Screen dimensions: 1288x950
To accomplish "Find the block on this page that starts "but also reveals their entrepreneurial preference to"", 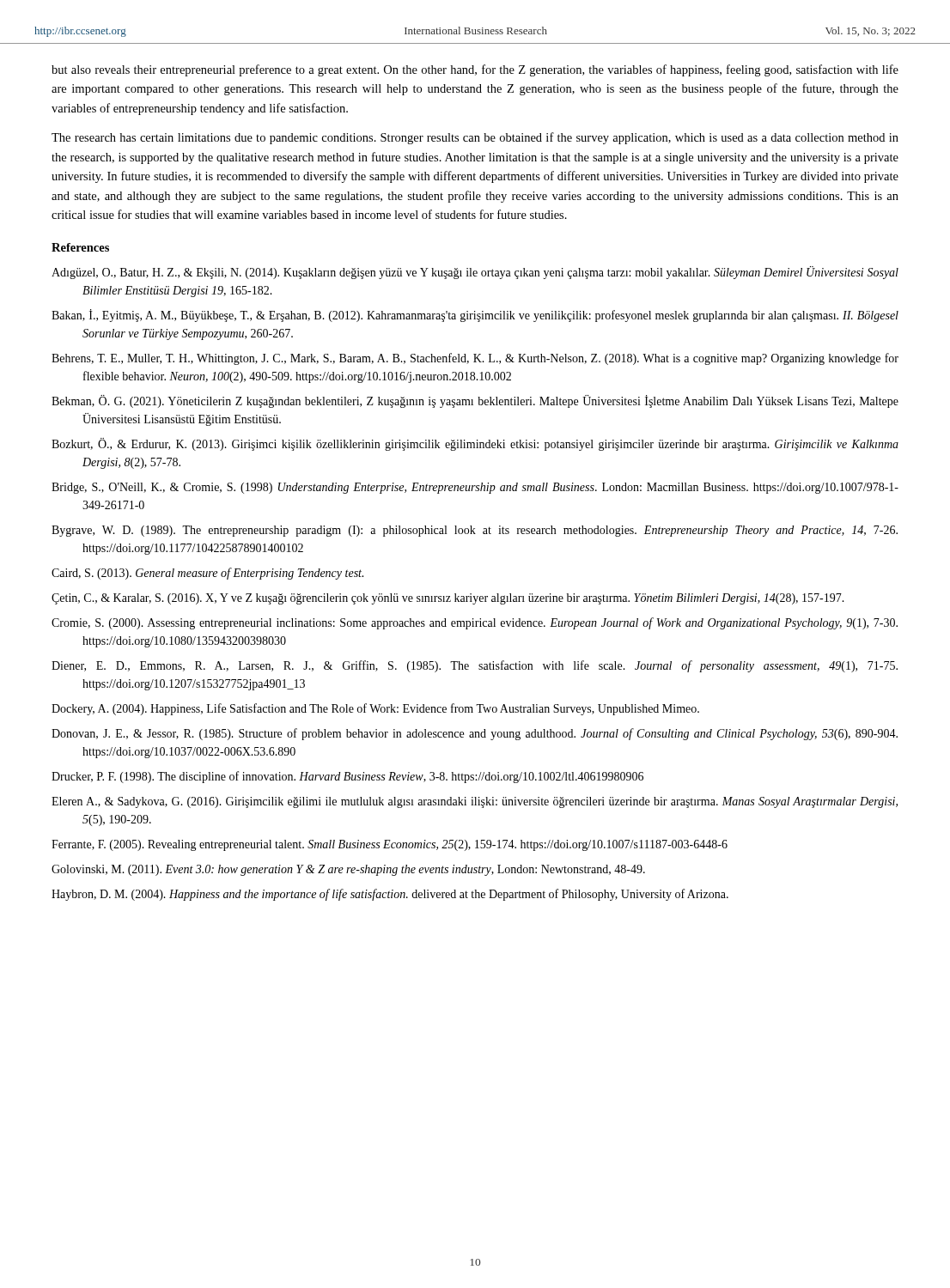I will tap(475, 89).
